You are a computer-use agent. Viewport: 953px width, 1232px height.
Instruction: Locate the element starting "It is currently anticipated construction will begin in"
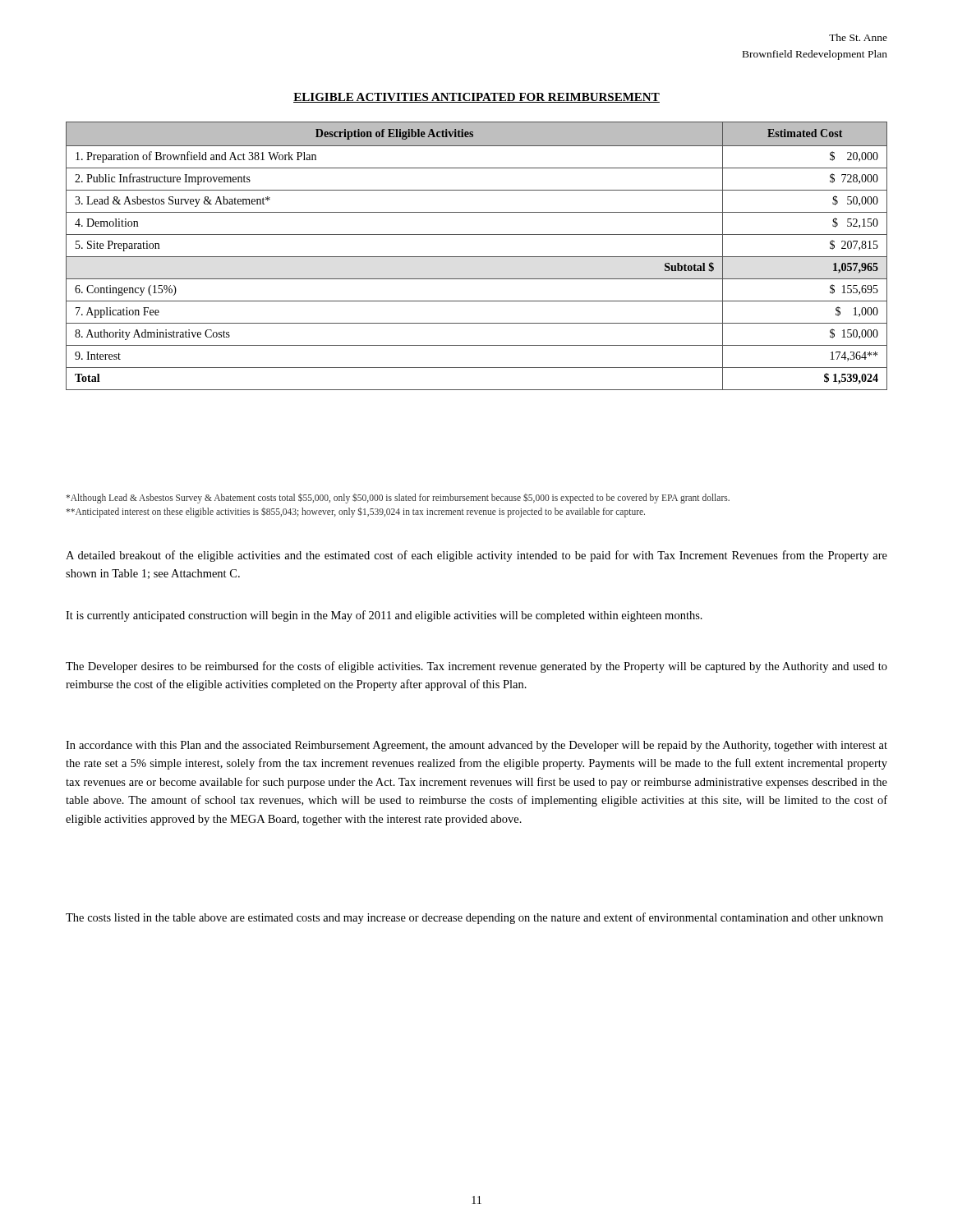[384, 615]
